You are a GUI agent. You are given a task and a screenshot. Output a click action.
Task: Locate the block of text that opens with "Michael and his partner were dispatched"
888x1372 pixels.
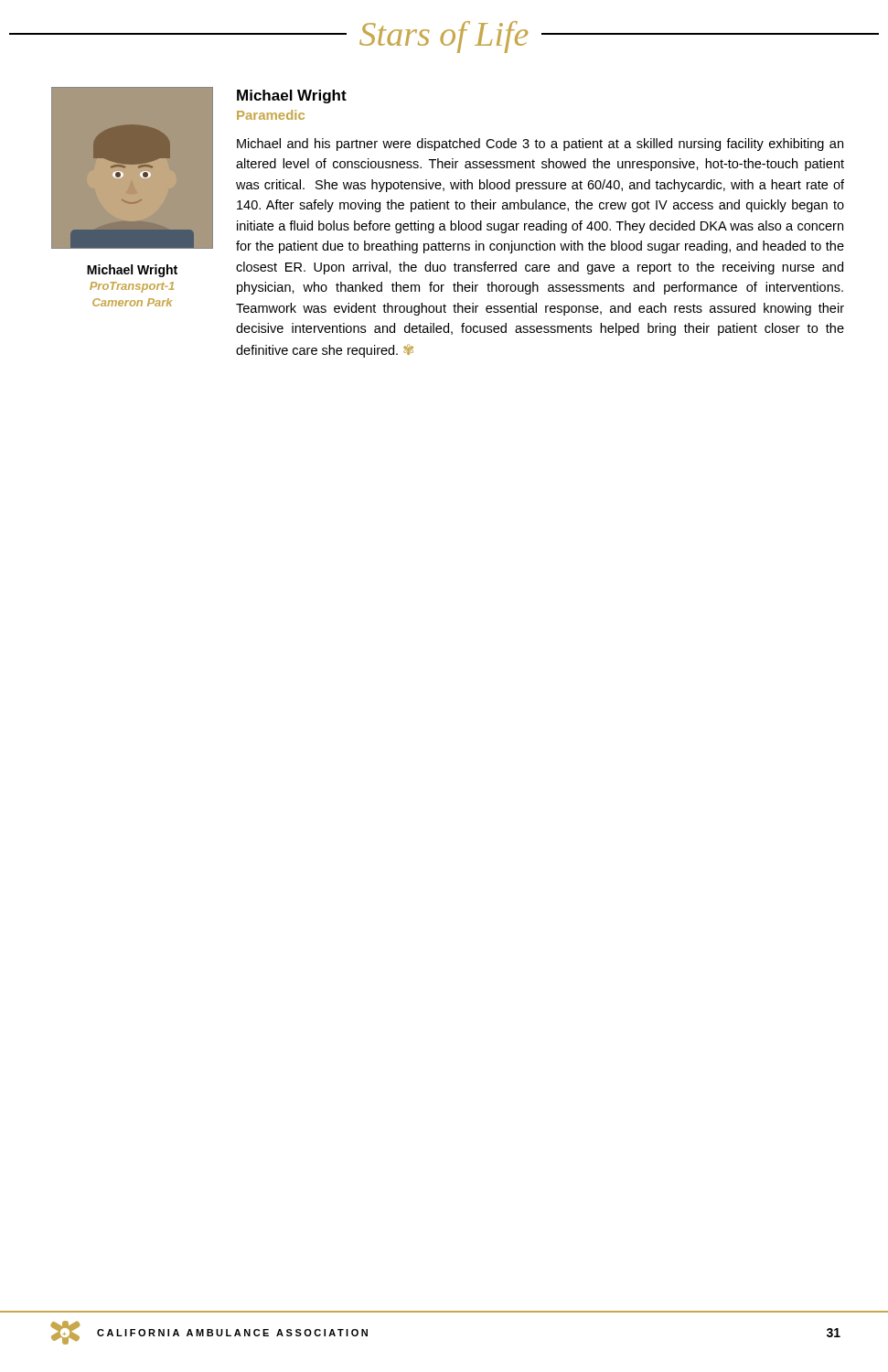pyautogui.click(x=540, y=247)
